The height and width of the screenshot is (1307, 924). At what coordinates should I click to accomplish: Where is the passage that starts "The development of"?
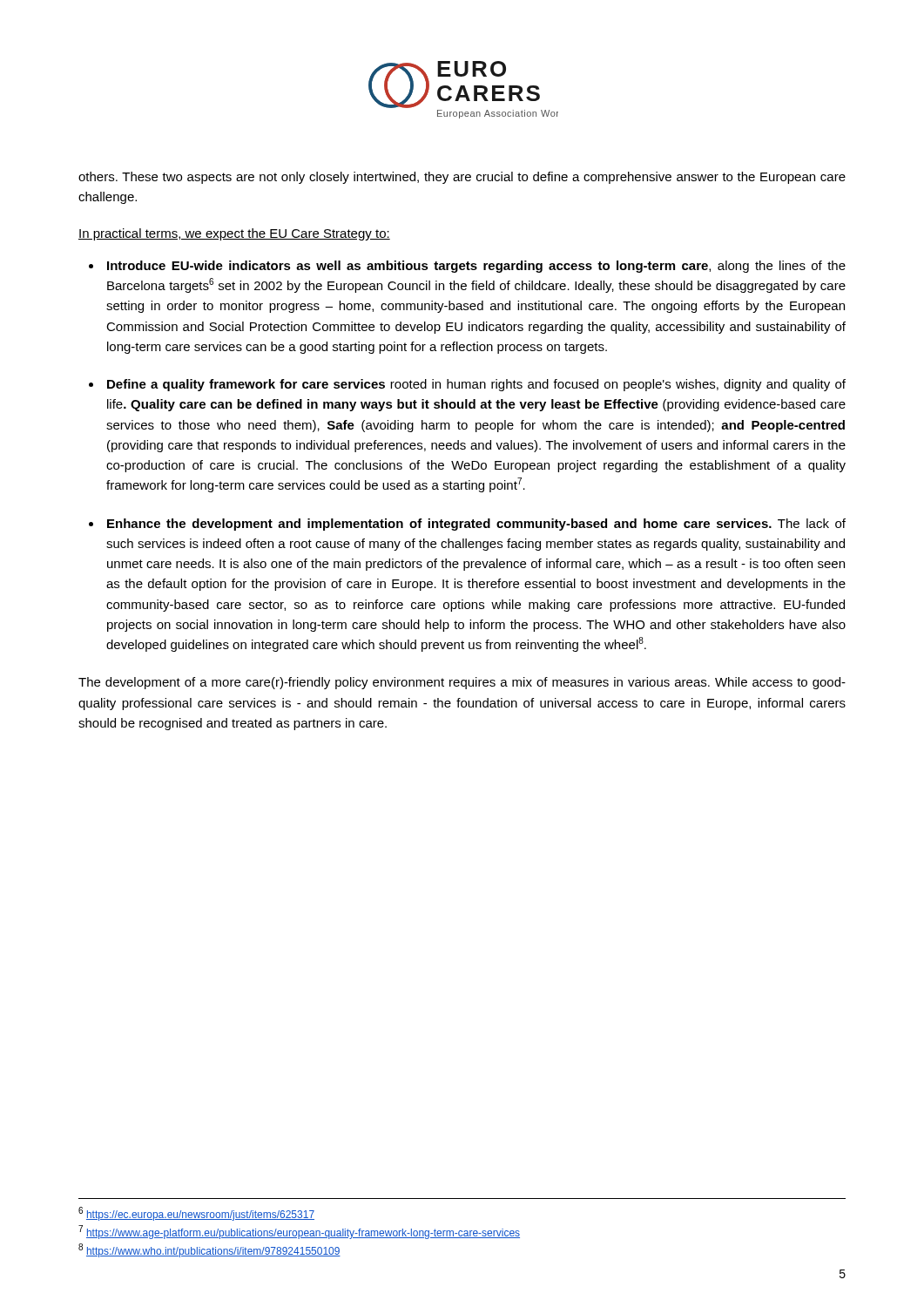(462, 702)
